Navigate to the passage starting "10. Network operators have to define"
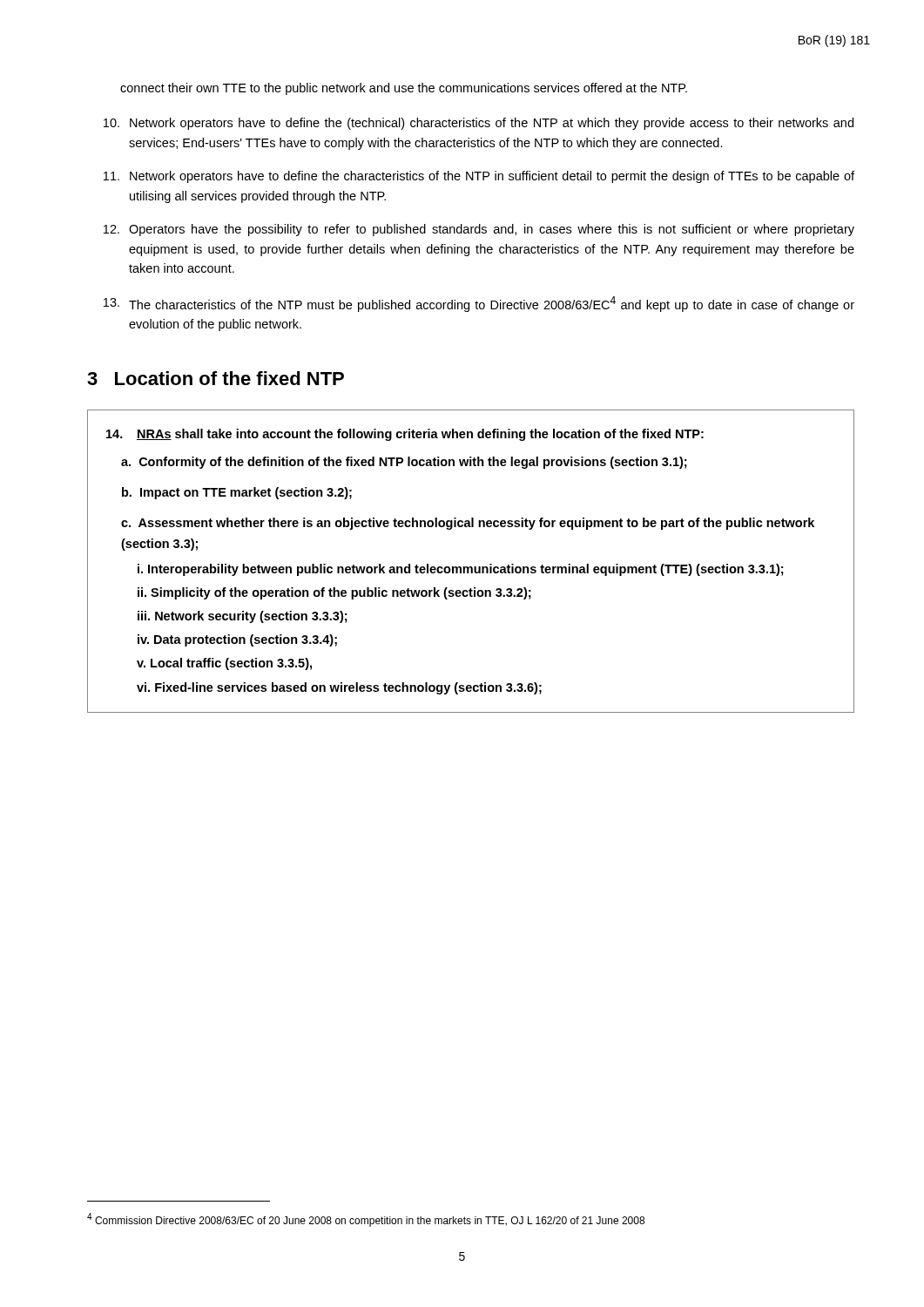The width and height of the screenshot is (924, 1307). click(x=471, y=133)
